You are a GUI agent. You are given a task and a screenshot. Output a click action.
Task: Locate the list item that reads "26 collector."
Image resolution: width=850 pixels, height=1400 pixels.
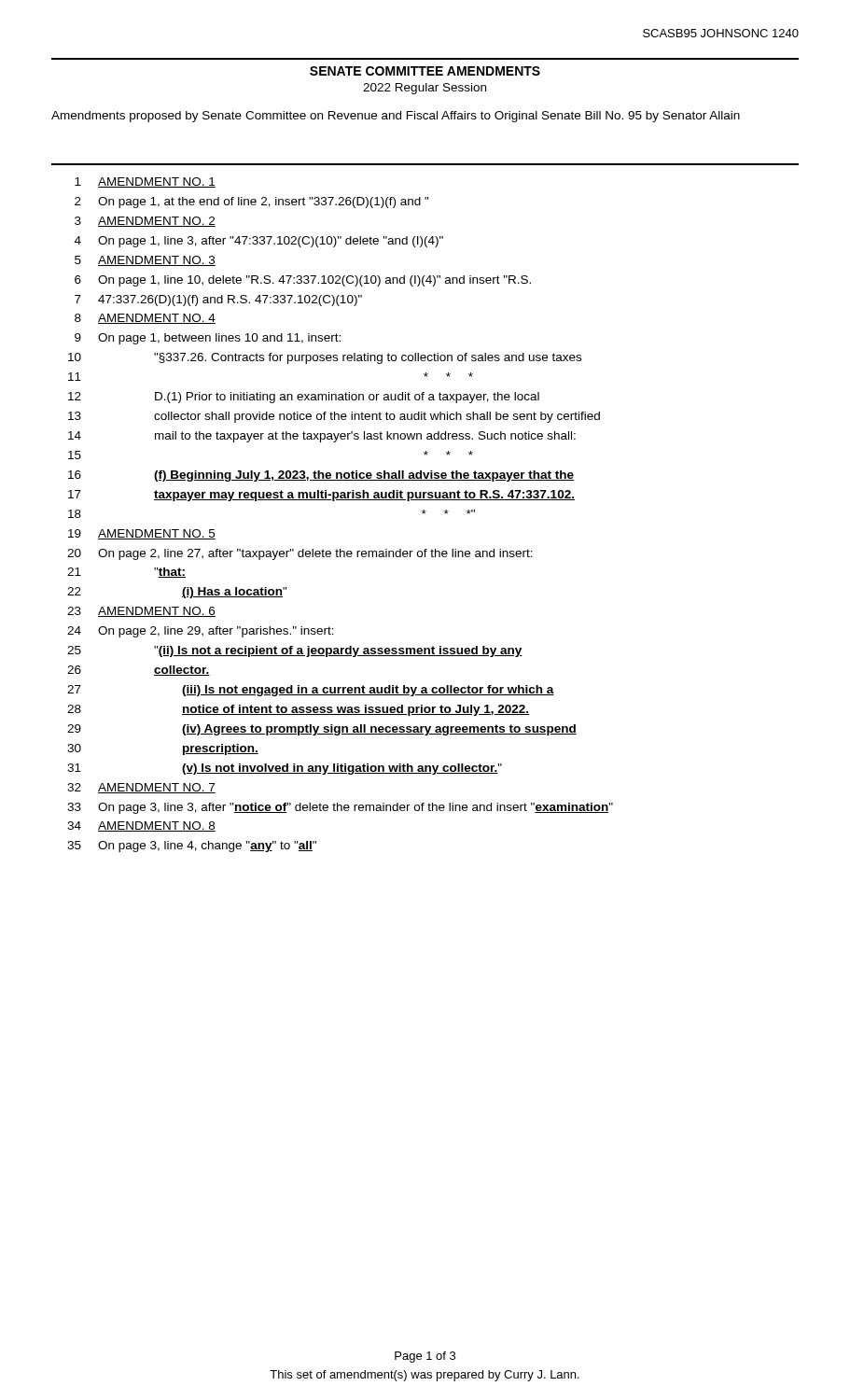click(70, 671)
